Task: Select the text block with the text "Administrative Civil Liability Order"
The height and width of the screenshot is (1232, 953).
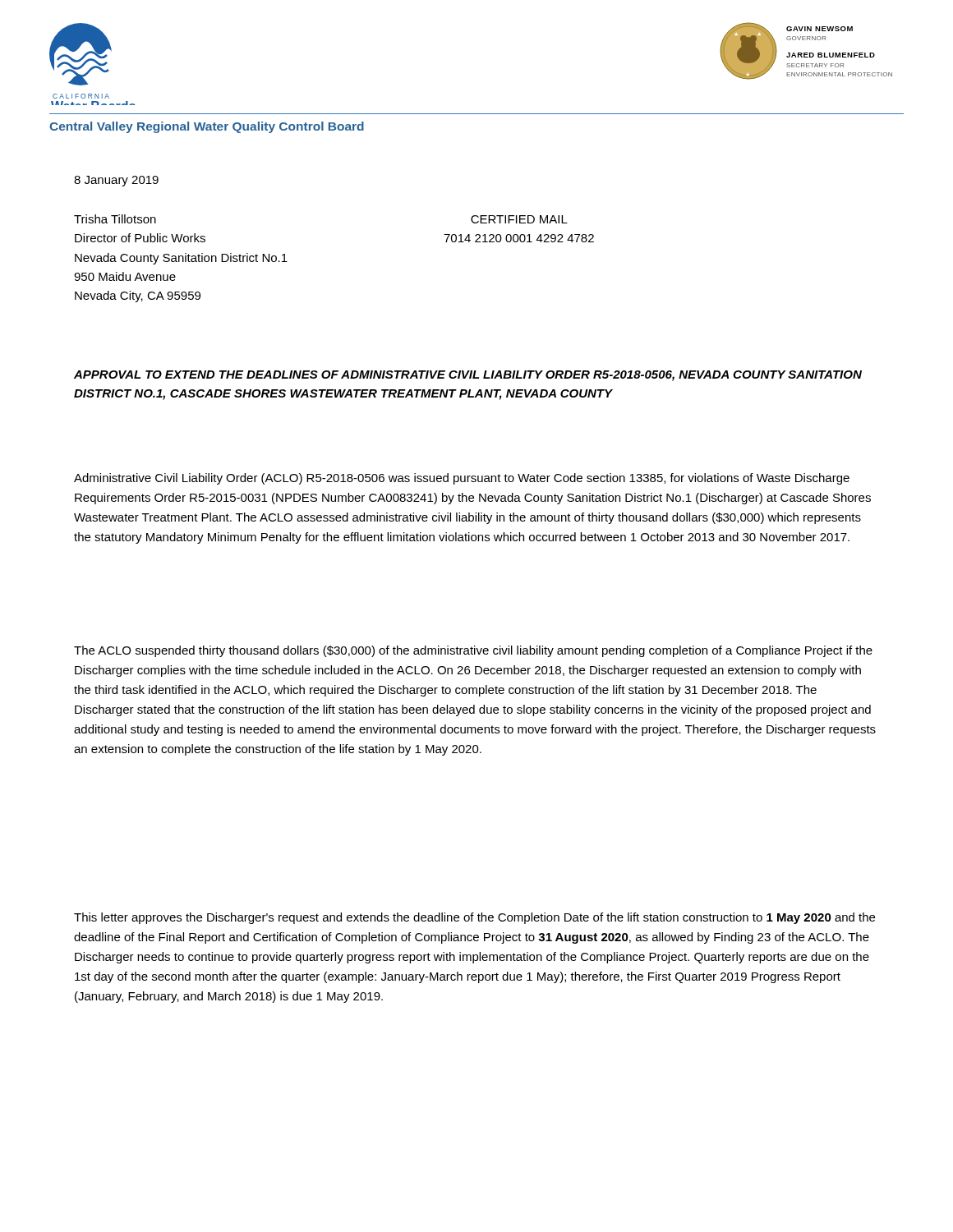Action: coord(473,507)
